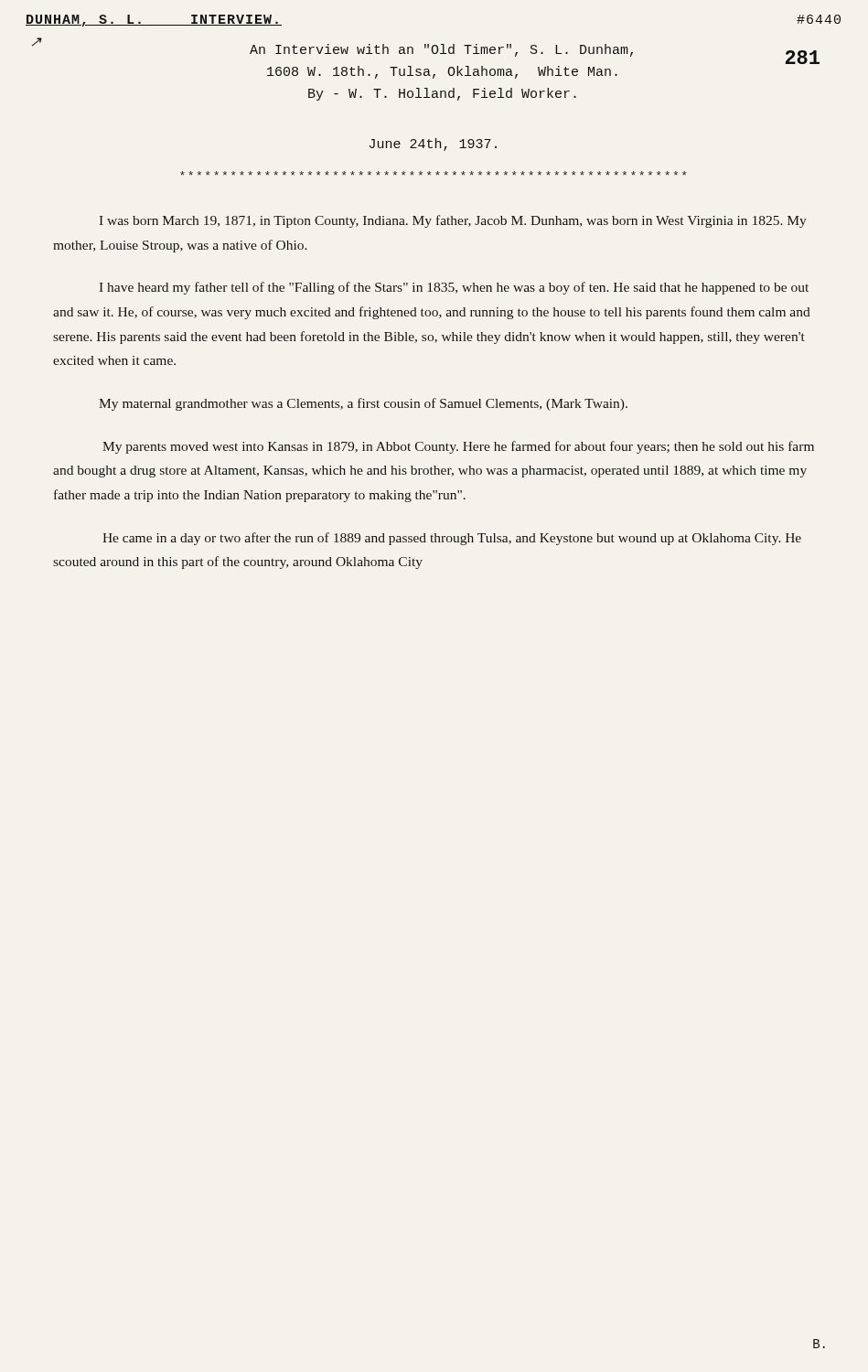Find the passage starting "I was born March 19, 1871, in Tipton"
This screenshot has width=868, height=1372.
pyautogui.click(x=430, y=232)
